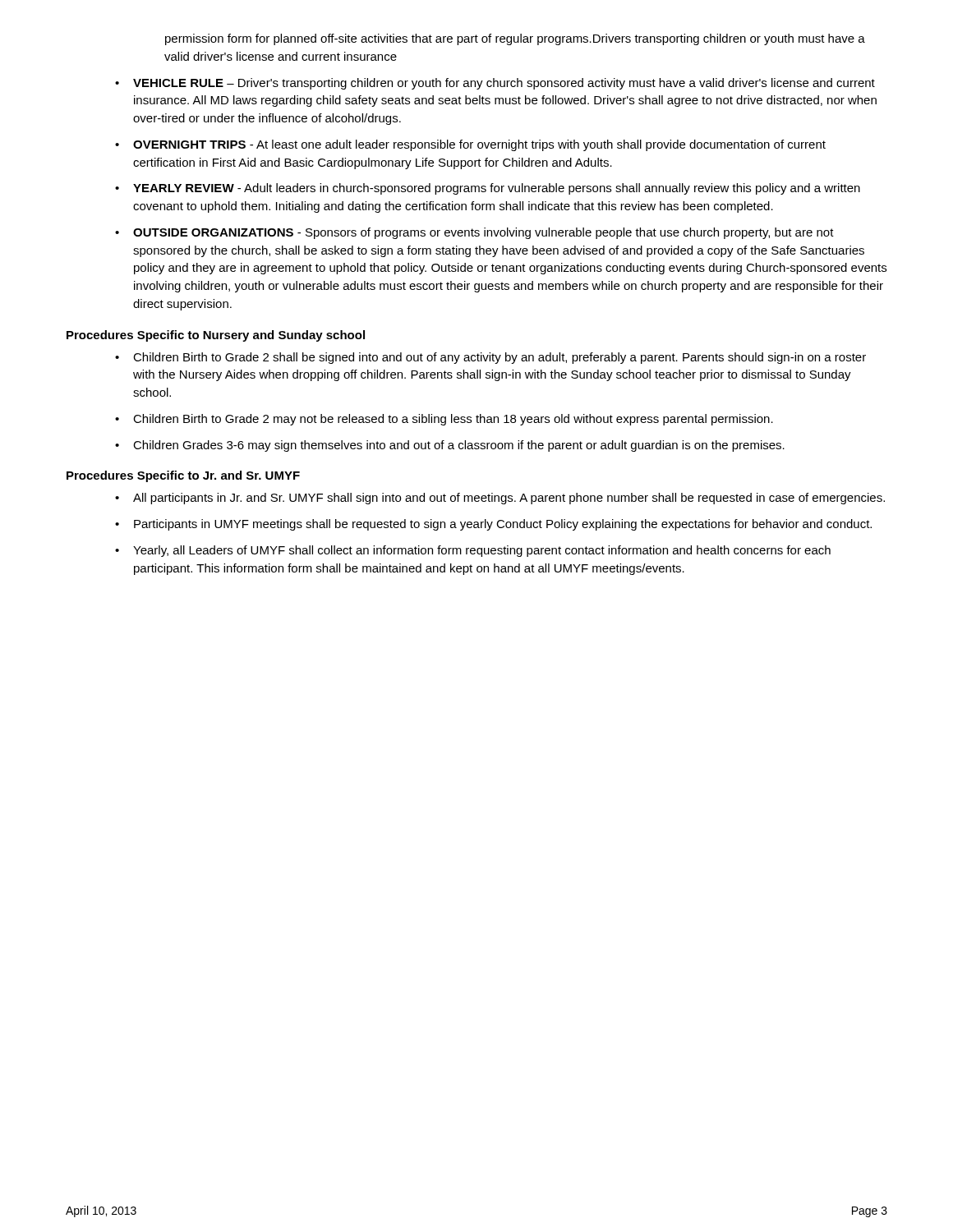Select the list item that says "YEARLY REVIEW -"
953x1232 pixels.
point(501,197)
